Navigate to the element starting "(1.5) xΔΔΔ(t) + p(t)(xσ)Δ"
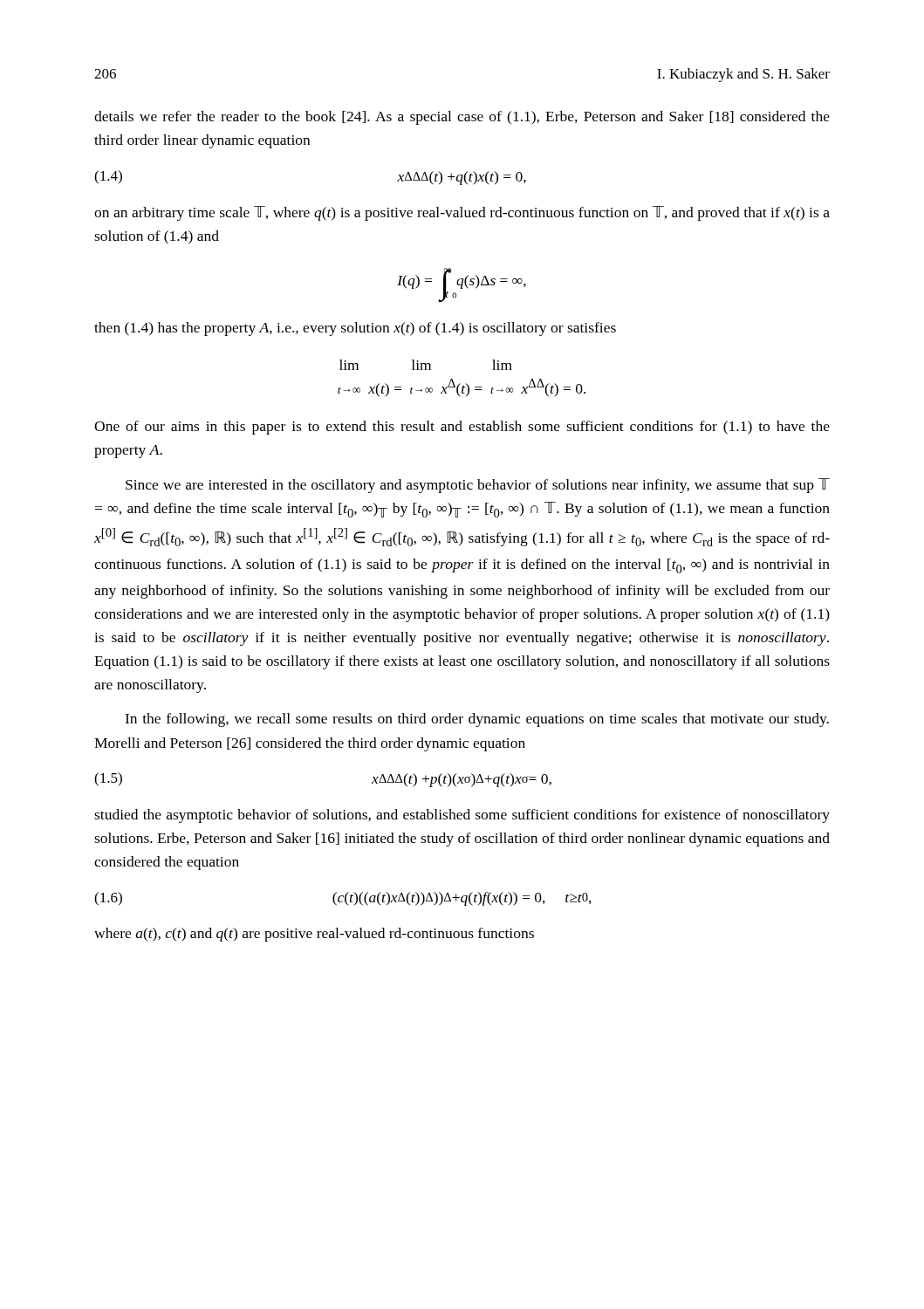Screen dimensions: 1309x924 (103, 780)
